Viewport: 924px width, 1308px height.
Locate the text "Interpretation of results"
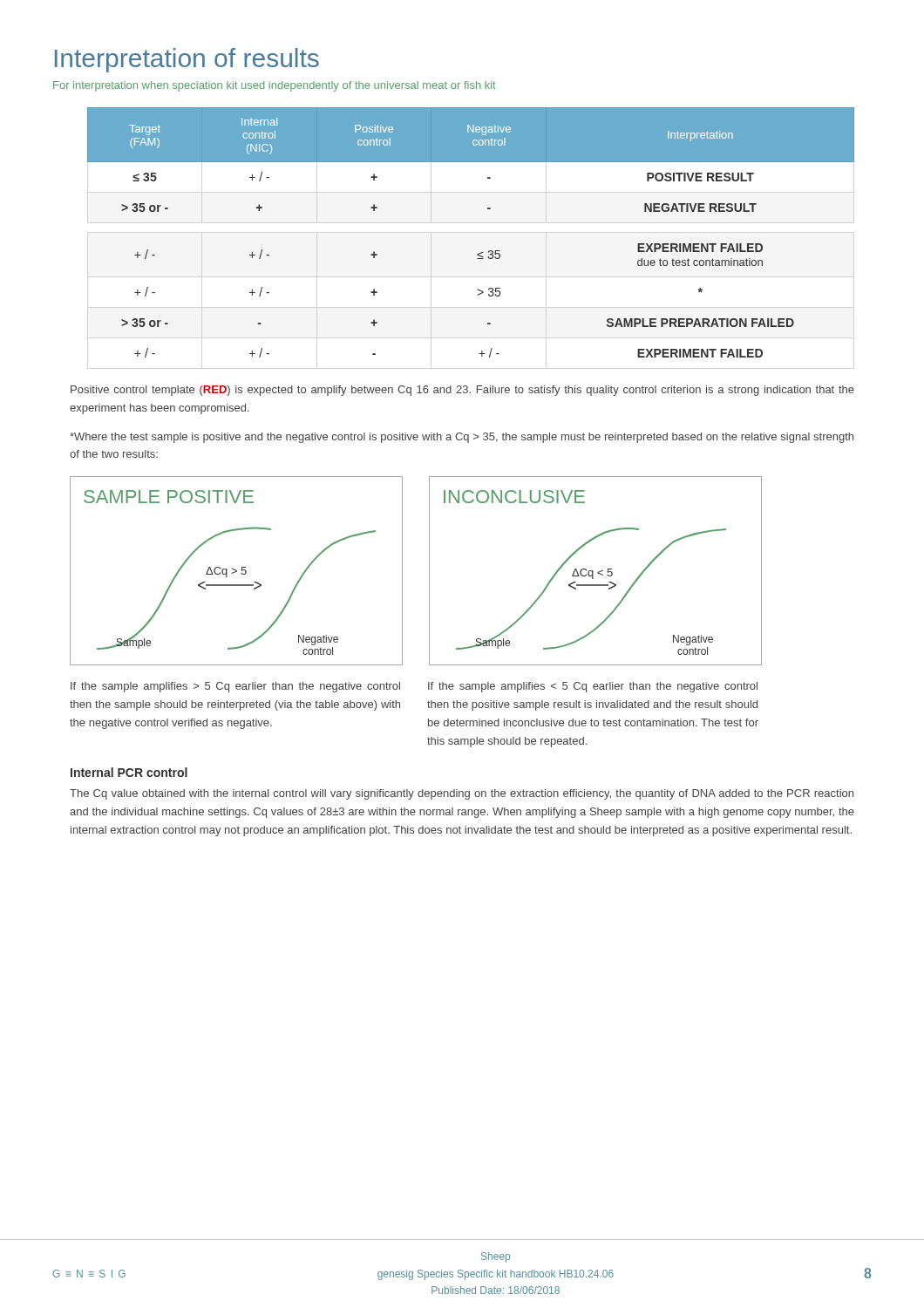coord(187,60)
